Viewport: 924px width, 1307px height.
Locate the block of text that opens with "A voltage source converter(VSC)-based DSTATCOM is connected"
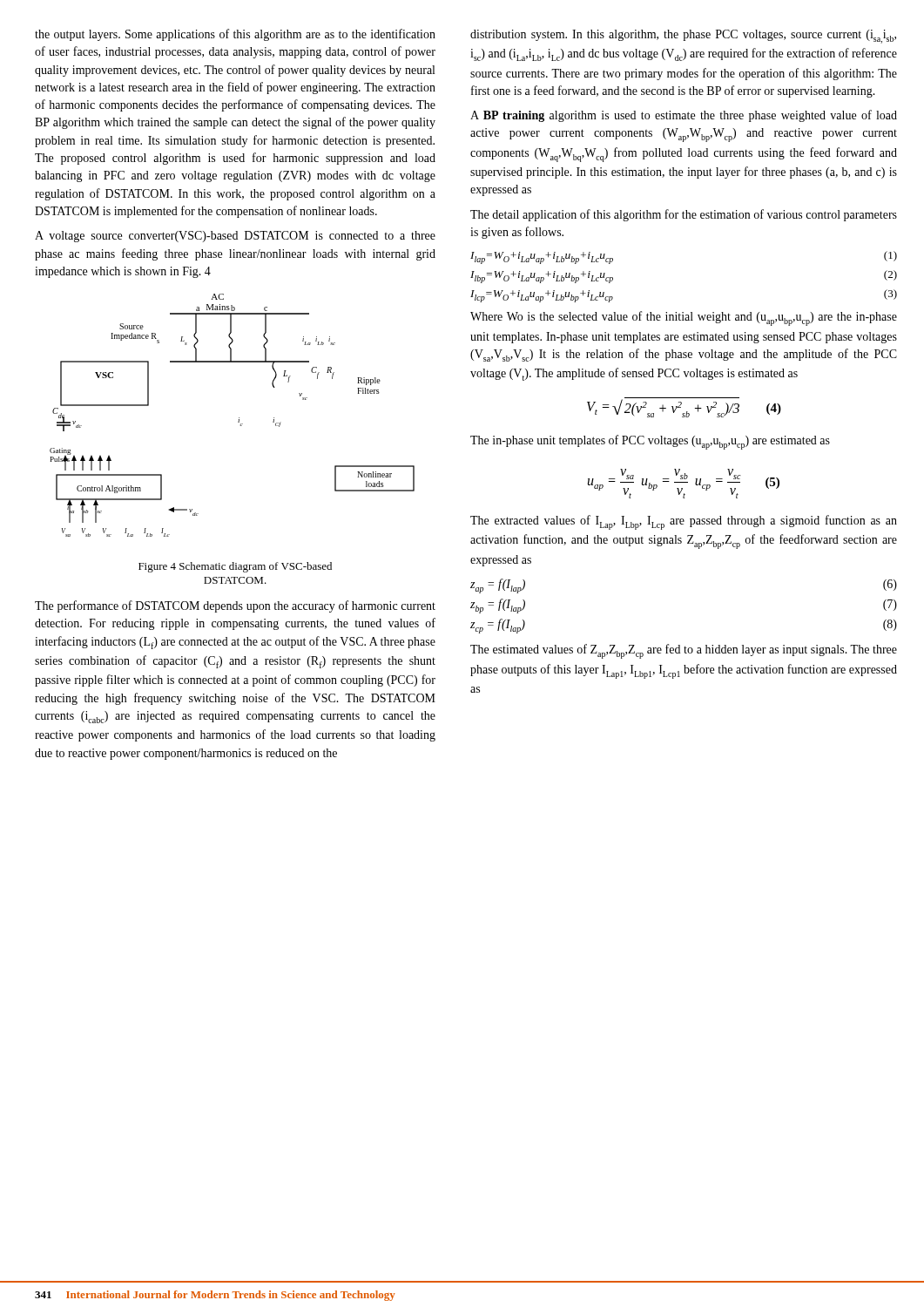point(235,254)
